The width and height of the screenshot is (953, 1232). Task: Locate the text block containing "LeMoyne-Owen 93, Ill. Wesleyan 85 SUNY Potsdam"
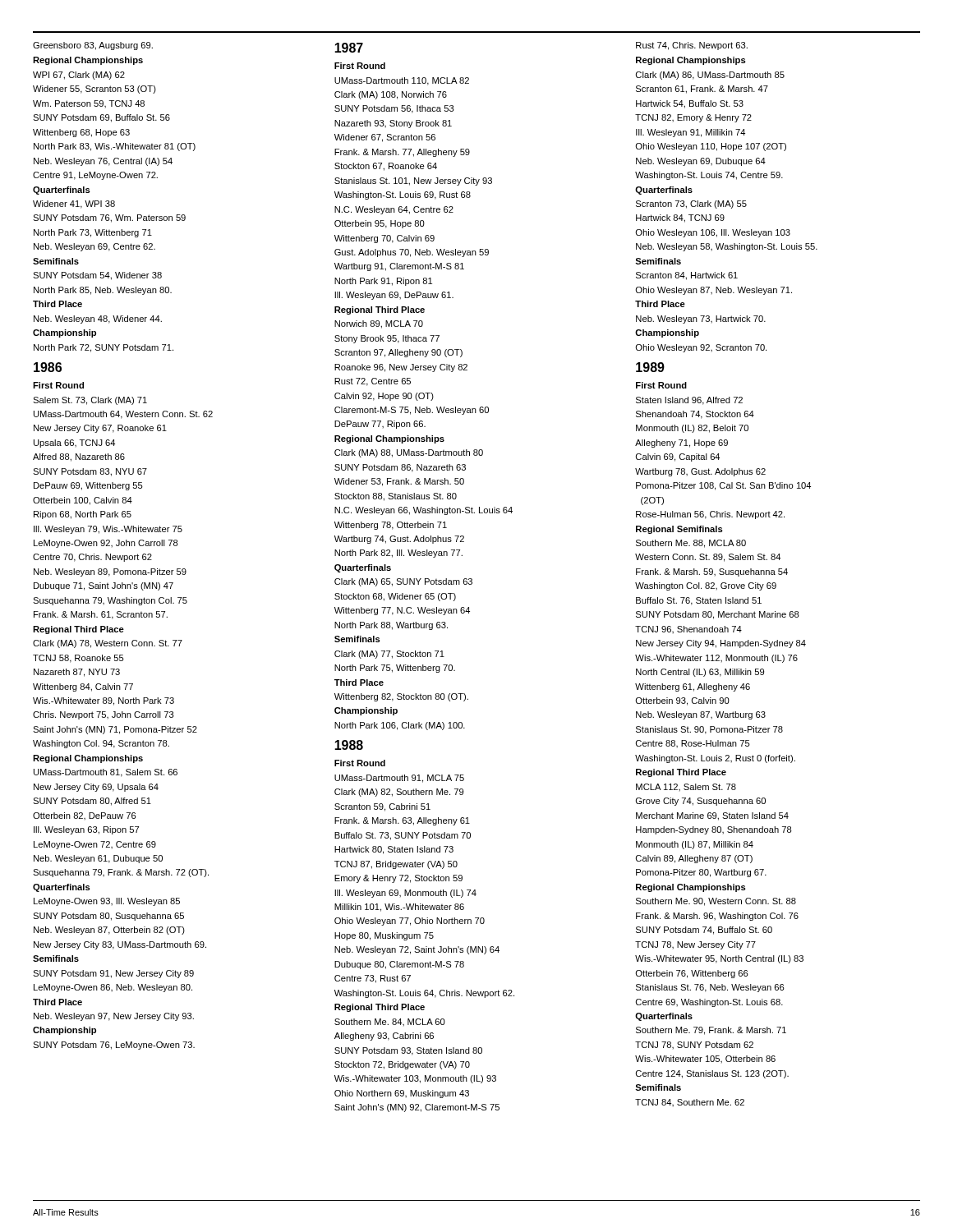click(x=175, y=923)
